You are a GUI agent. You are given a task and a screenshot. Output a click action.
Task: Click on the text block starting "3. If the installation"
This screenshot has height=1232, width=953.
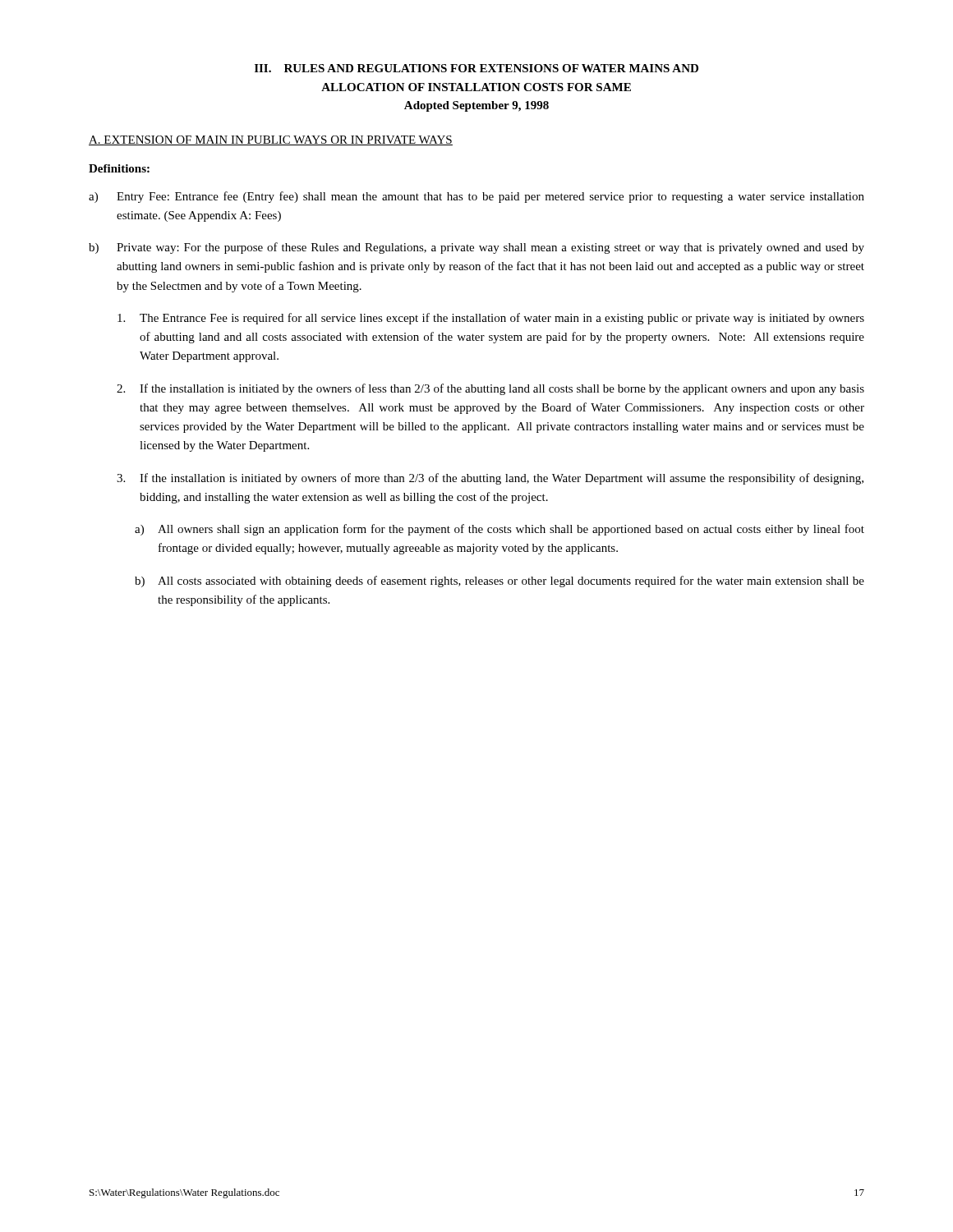coord(490,488)
